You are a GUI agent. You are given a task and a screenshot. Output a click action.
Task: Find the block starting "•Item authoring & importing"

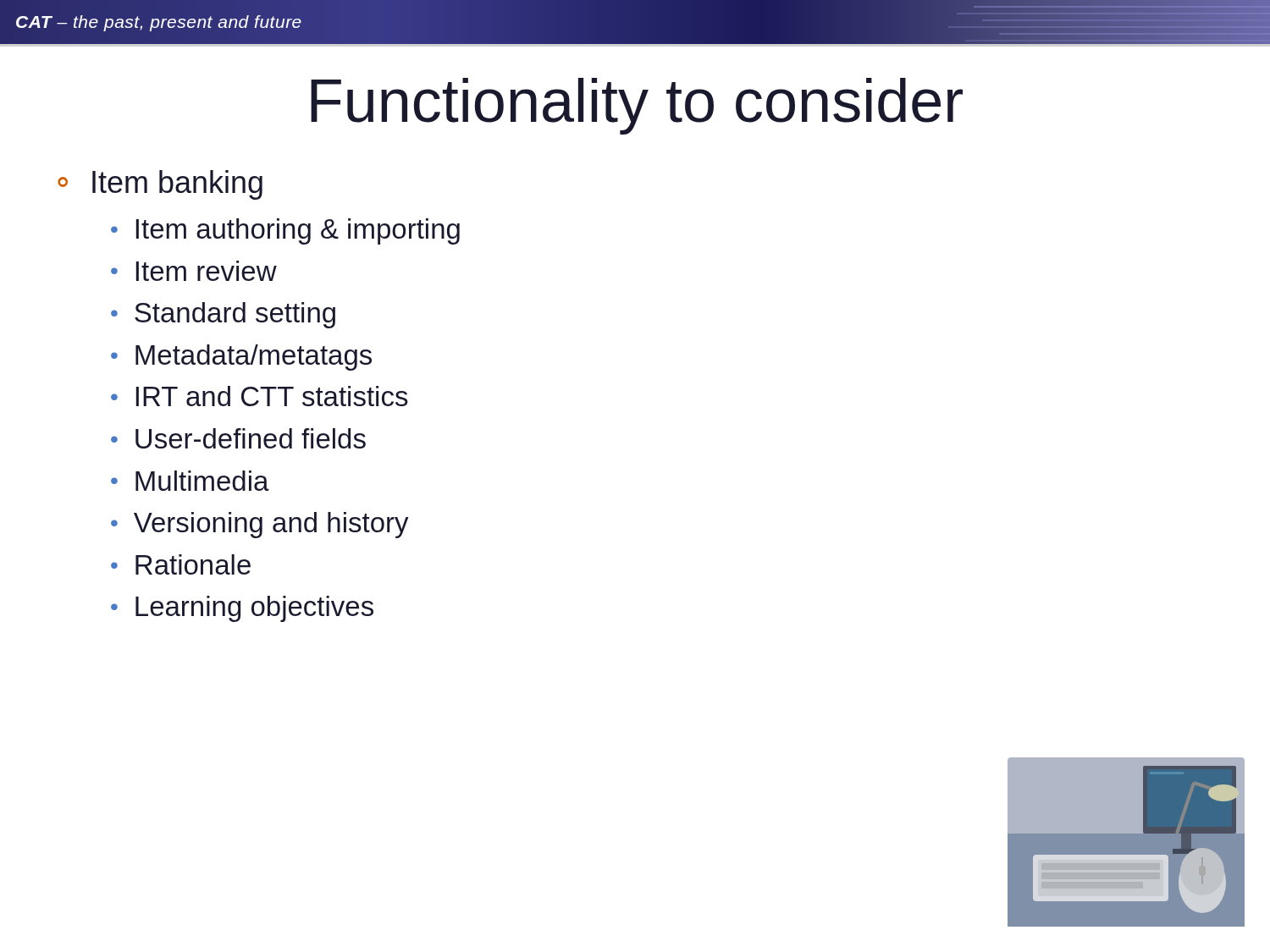286,229
